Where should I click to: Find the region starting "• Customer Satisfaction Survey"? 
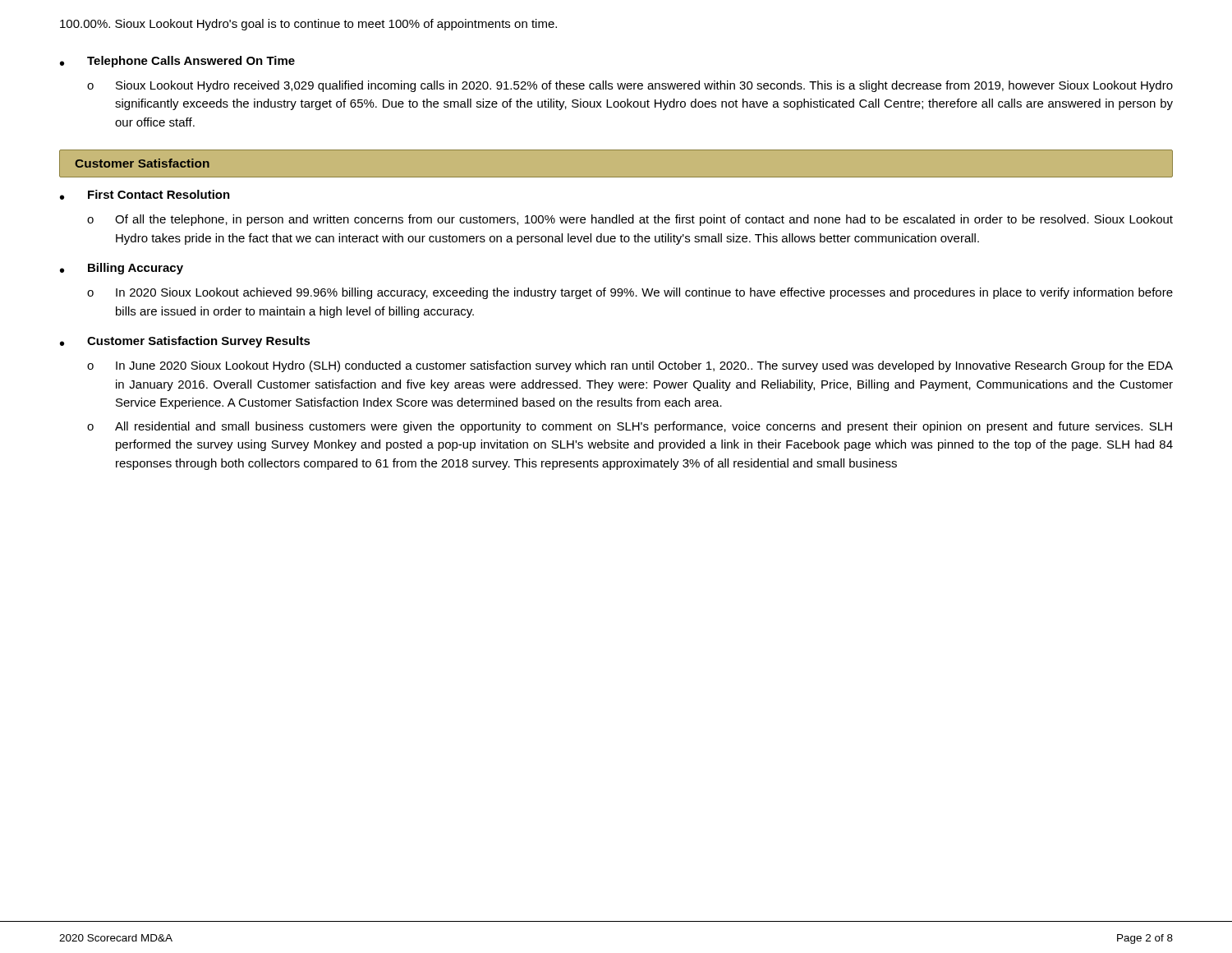point(185,342)
